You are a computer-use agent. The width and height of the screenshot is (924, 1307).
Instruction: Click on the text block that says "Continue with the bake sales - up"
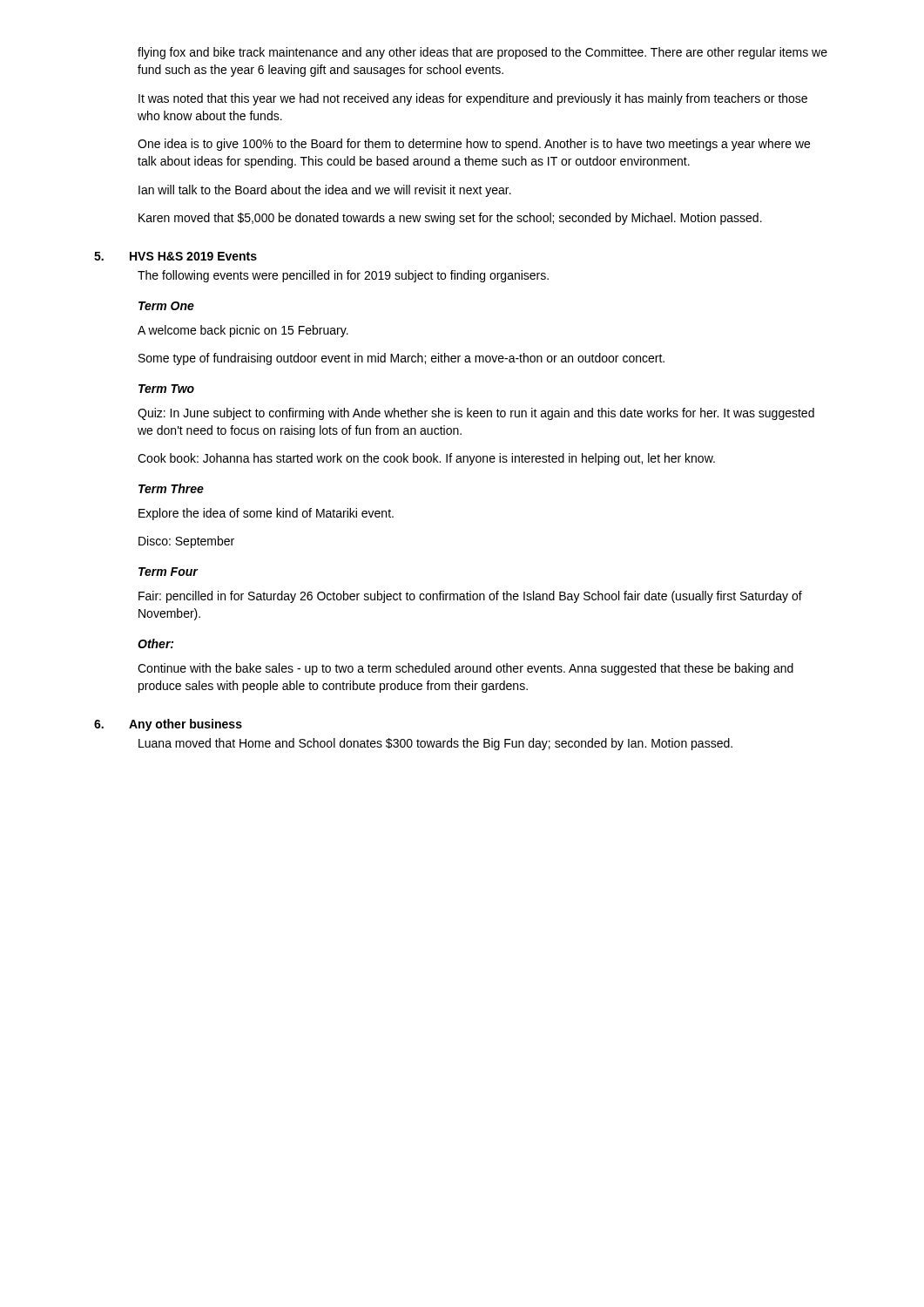(x=484, y=677)
